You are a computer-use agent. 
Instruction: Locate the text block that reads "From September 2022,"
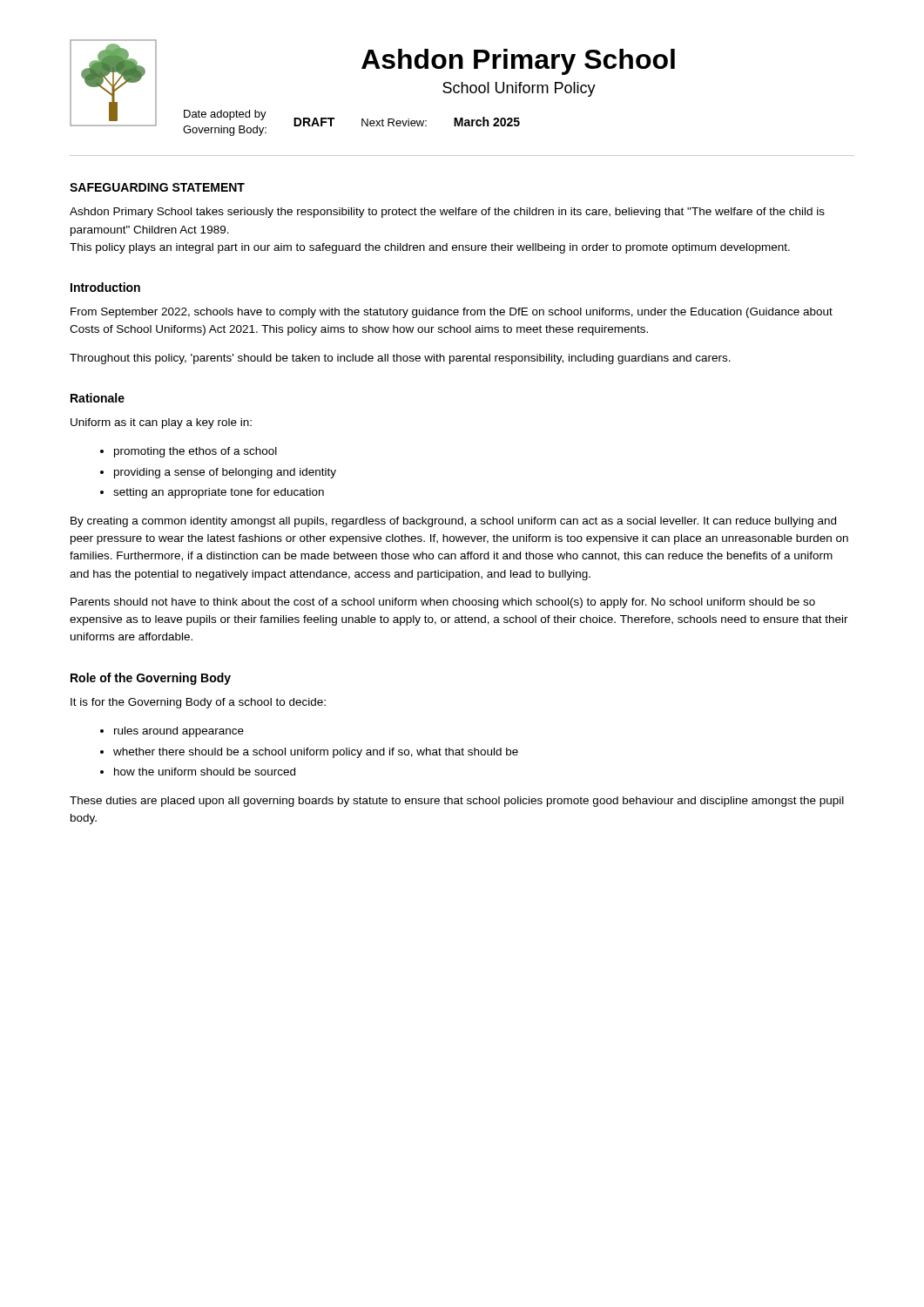point(451,320)
